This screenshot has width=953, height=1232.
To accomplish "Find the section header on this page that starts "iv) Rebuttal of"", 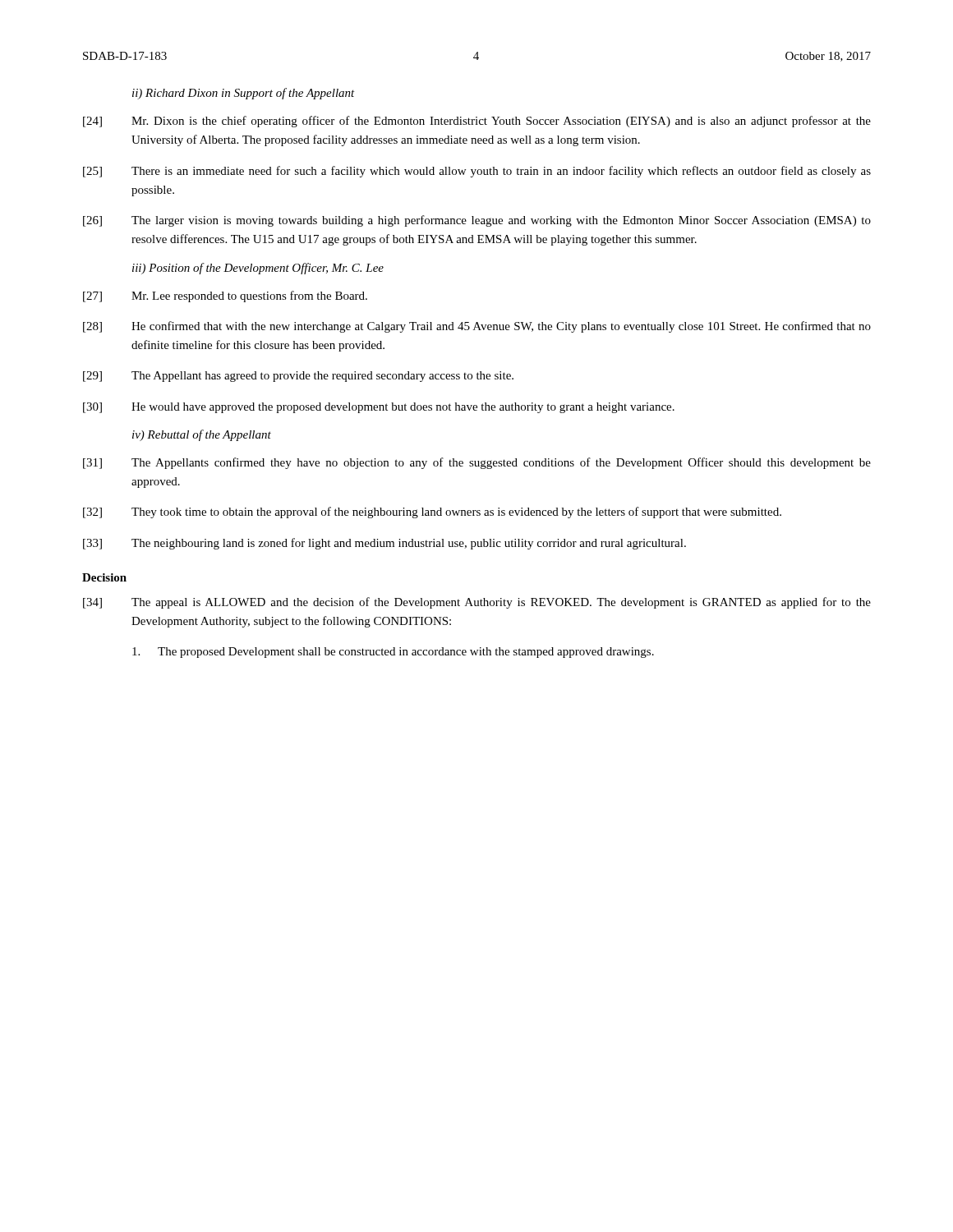I will [201, 434].
